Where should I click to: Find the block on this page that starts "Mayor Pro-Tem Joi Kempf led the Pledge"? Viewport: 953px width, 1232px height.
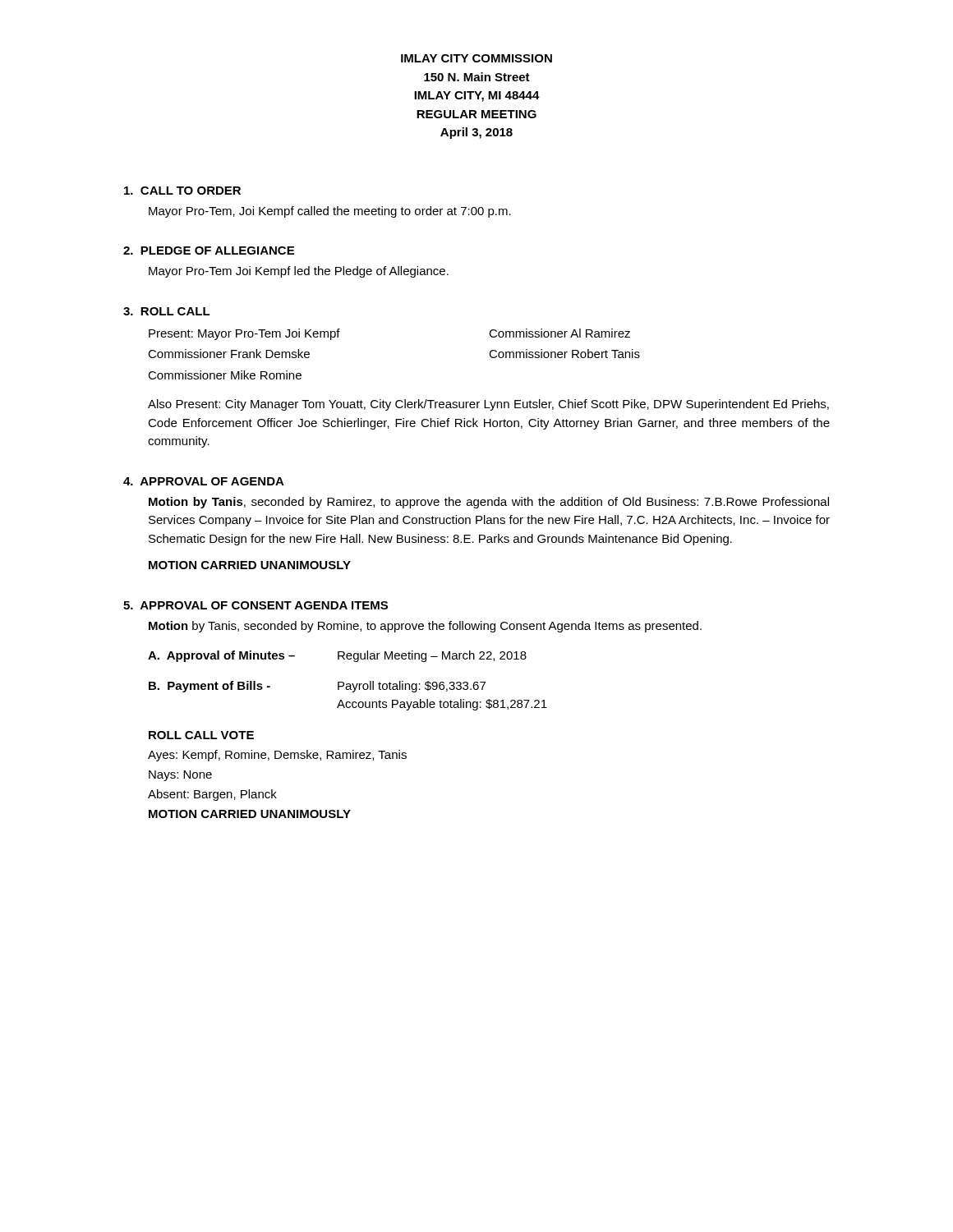299,271
